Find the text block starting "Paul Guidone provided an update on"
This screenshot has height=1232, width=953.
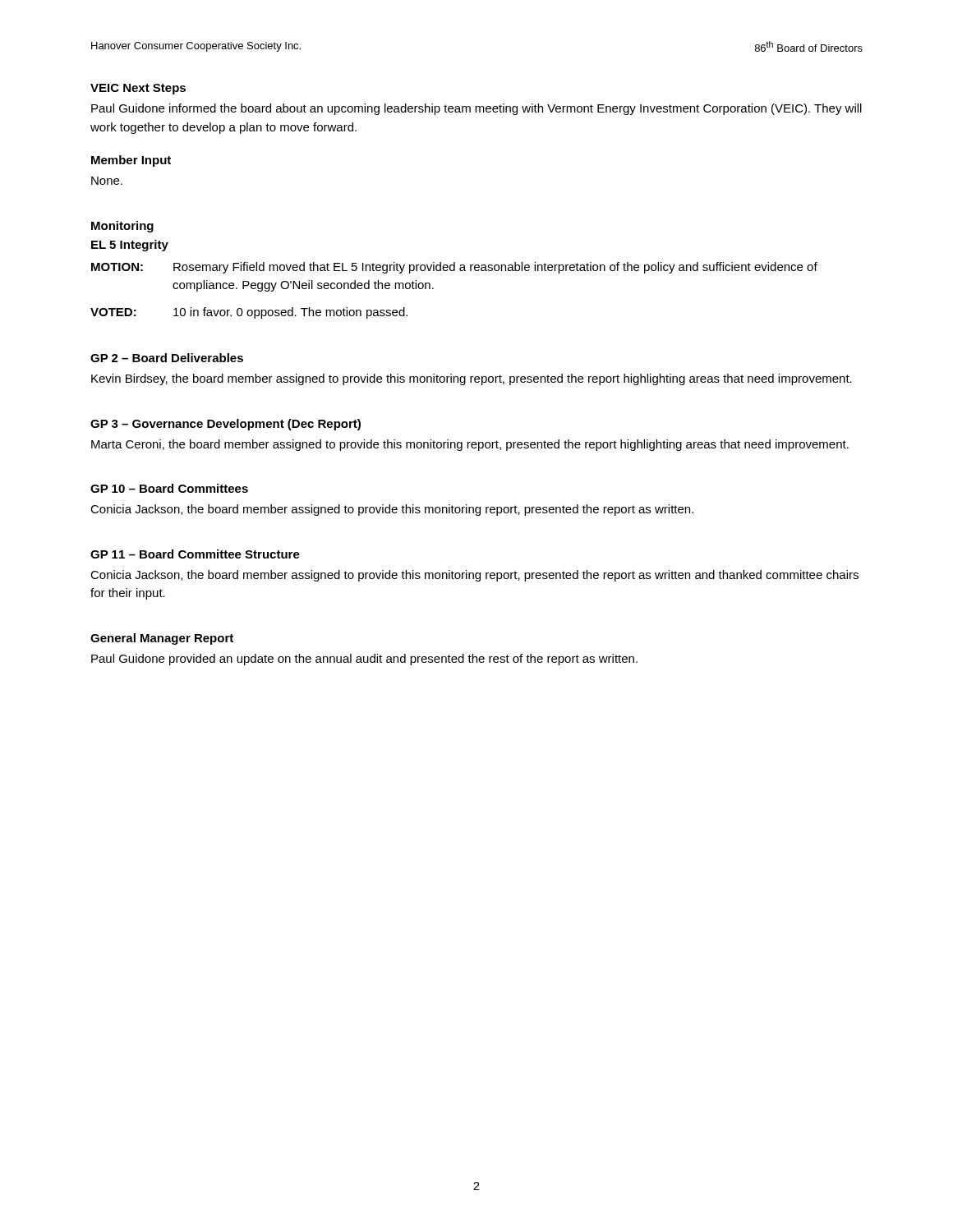[364, 658]
